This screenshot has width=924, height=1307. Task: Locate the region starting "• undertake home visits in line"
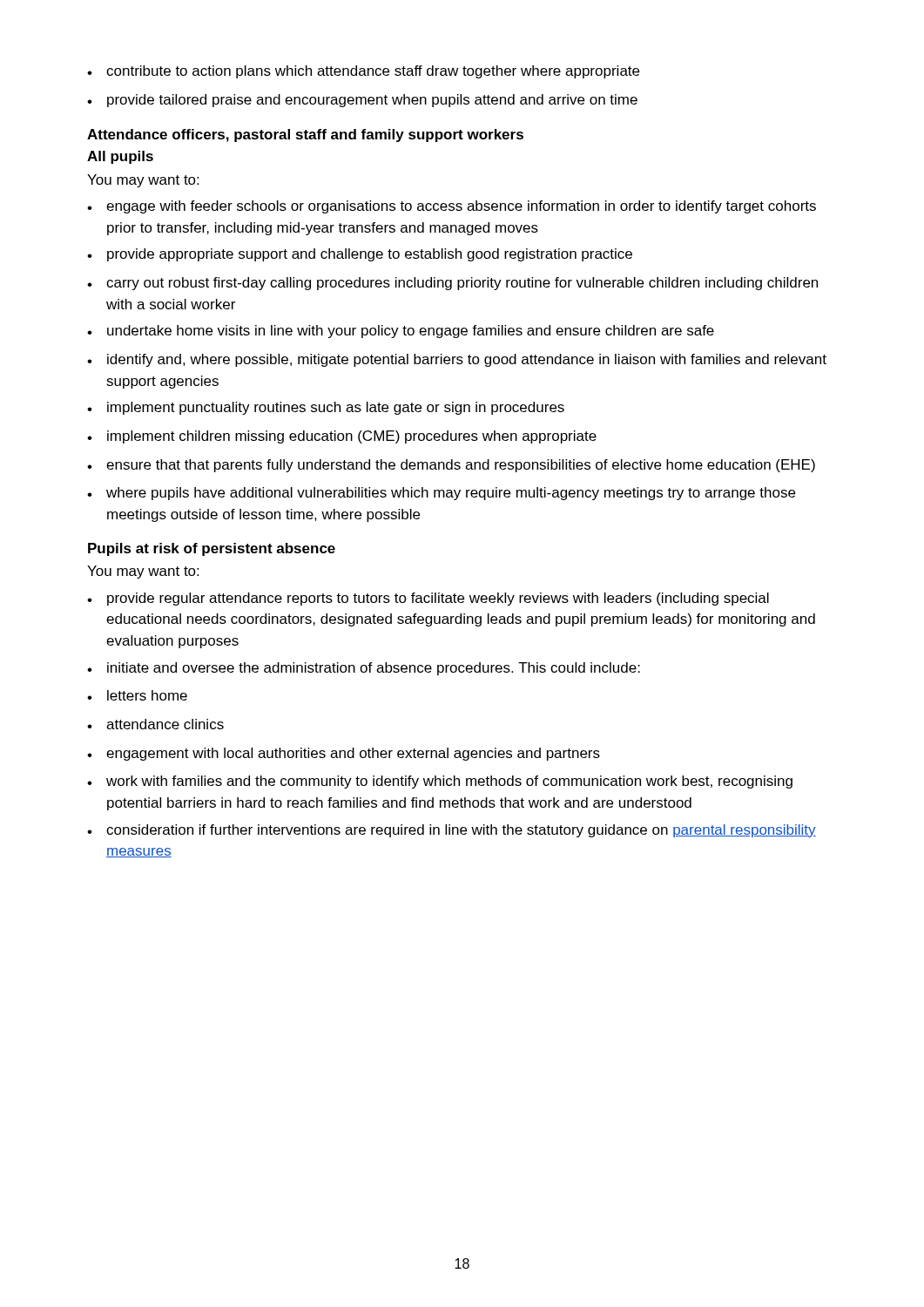(462, 333)
